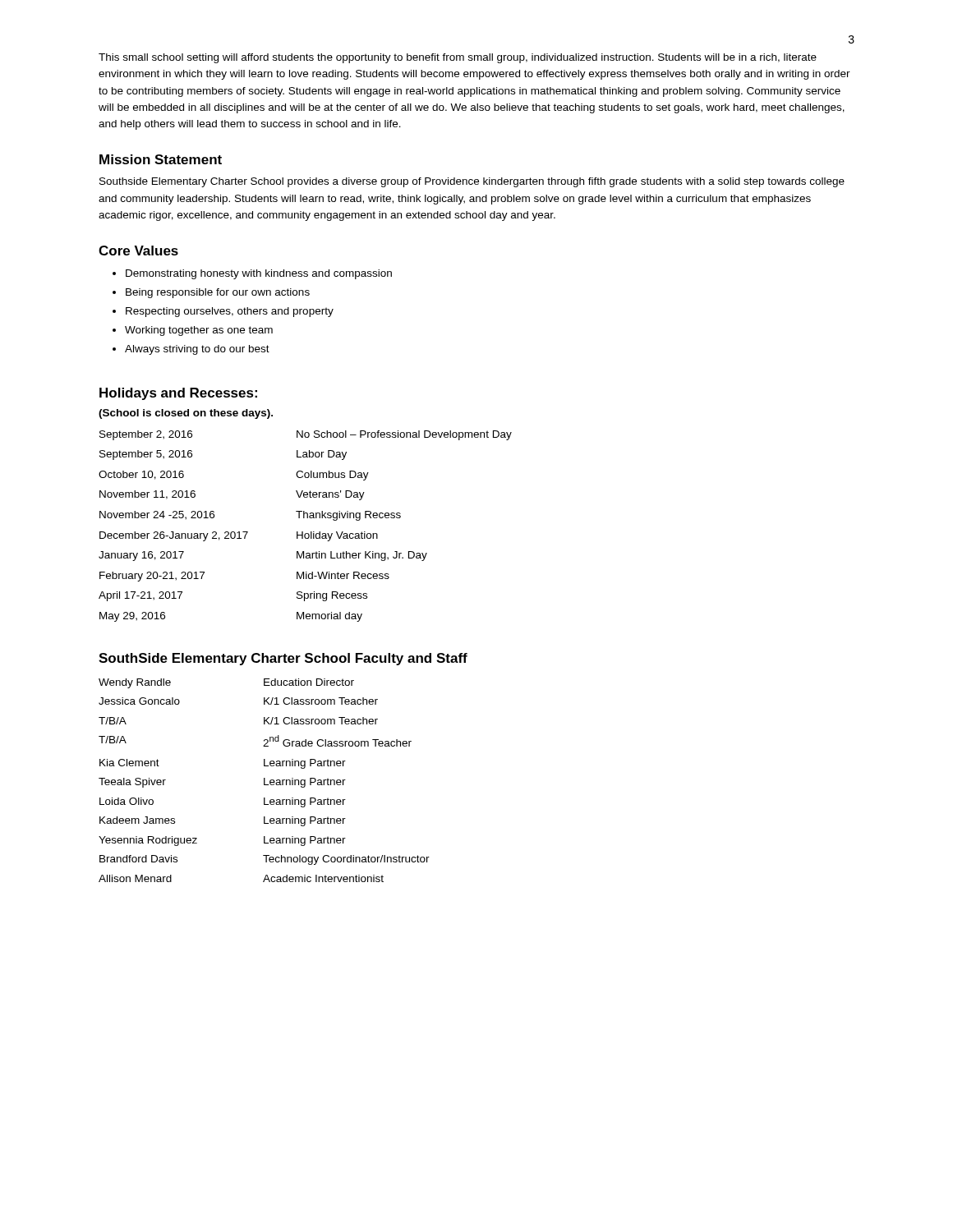Point to the passage starting "Mission Statement"
Screen dimensions: 1232x953
(x=161, y=159)
